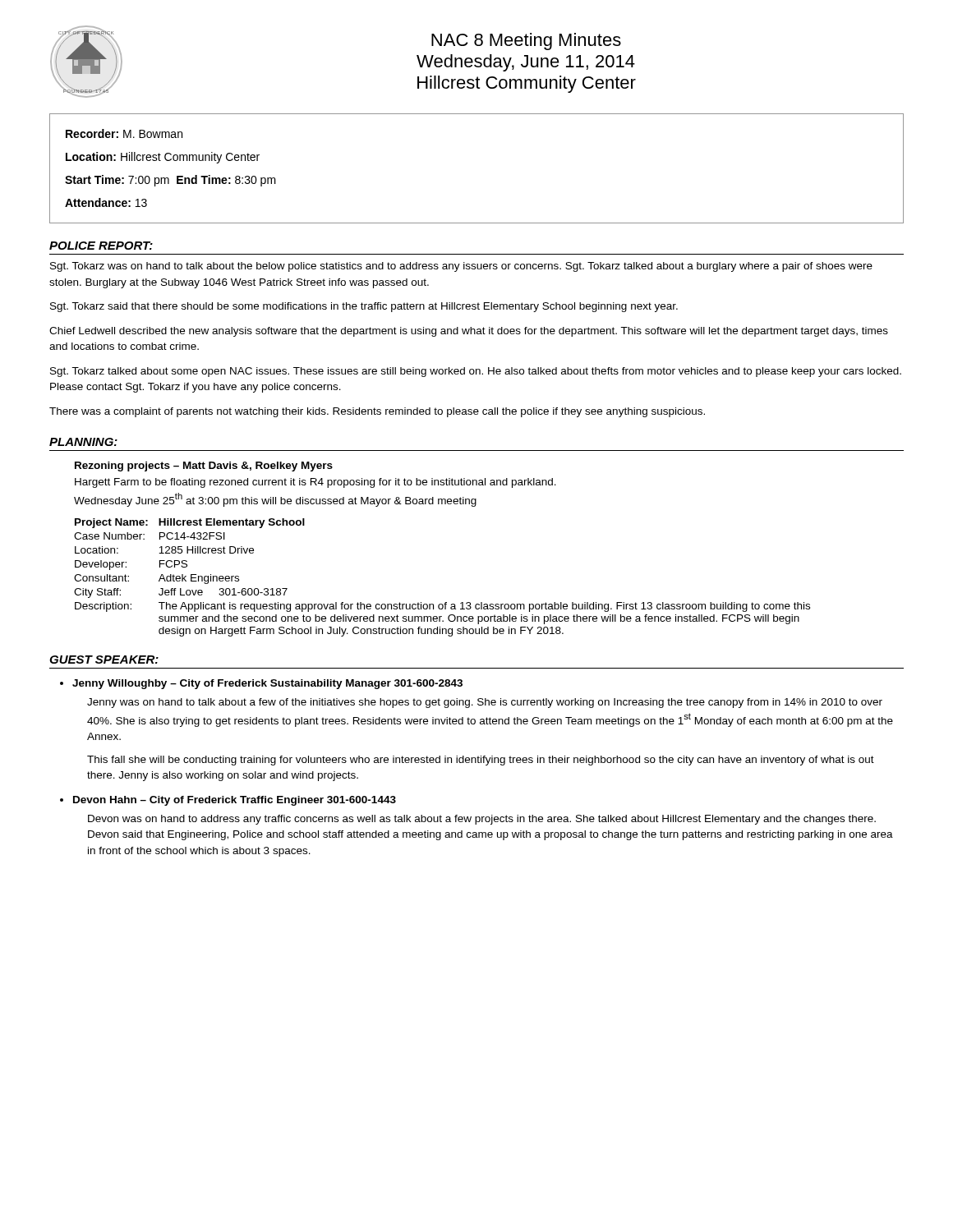953x1232 pixels.
Task: Click on the text starting "NAC 8 Meeting Minutes Wednesday,"
Action: point(526,62)
